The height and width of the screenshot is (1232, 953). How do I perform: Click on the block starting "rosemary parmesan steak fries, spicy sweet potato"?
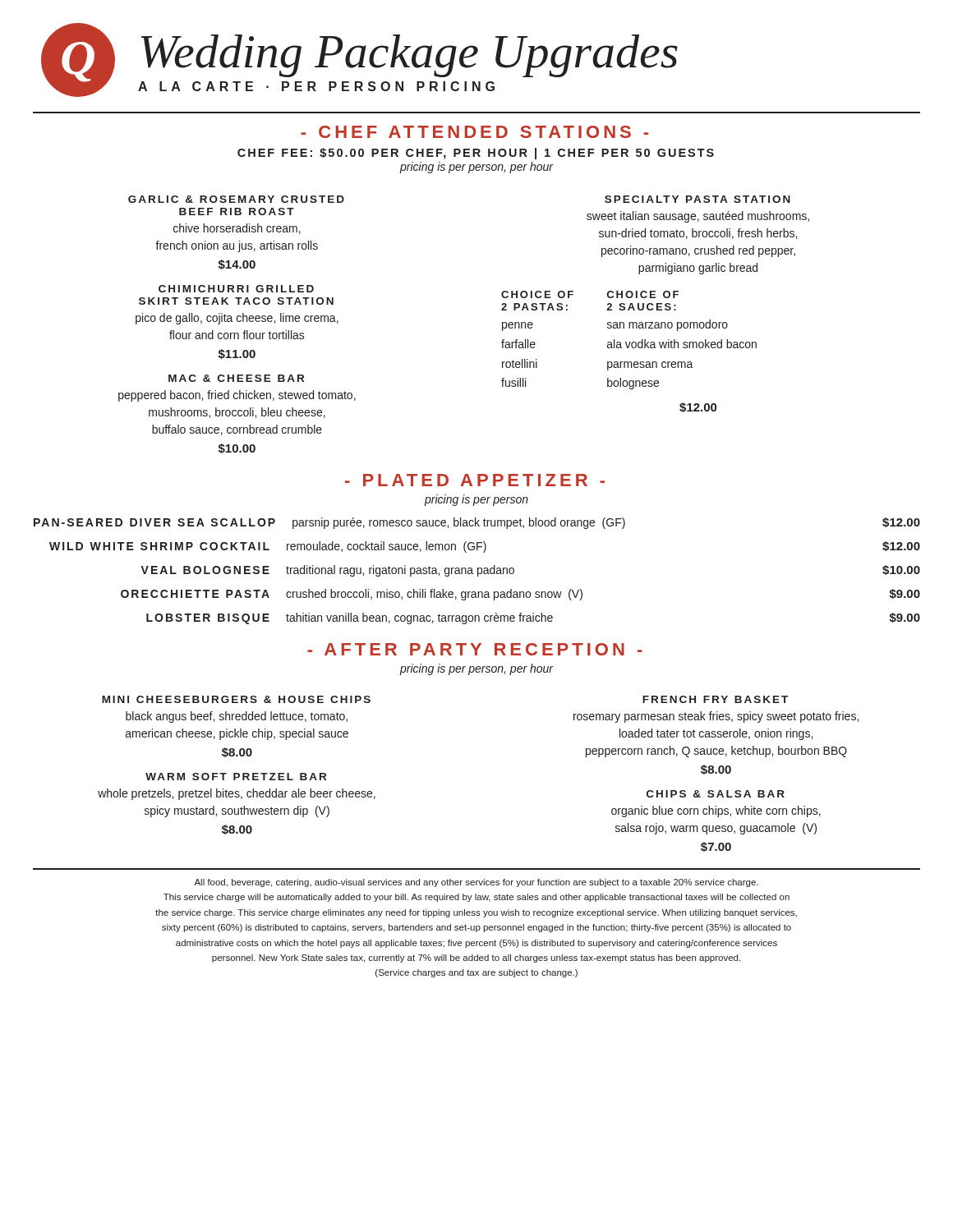point(716,733)
